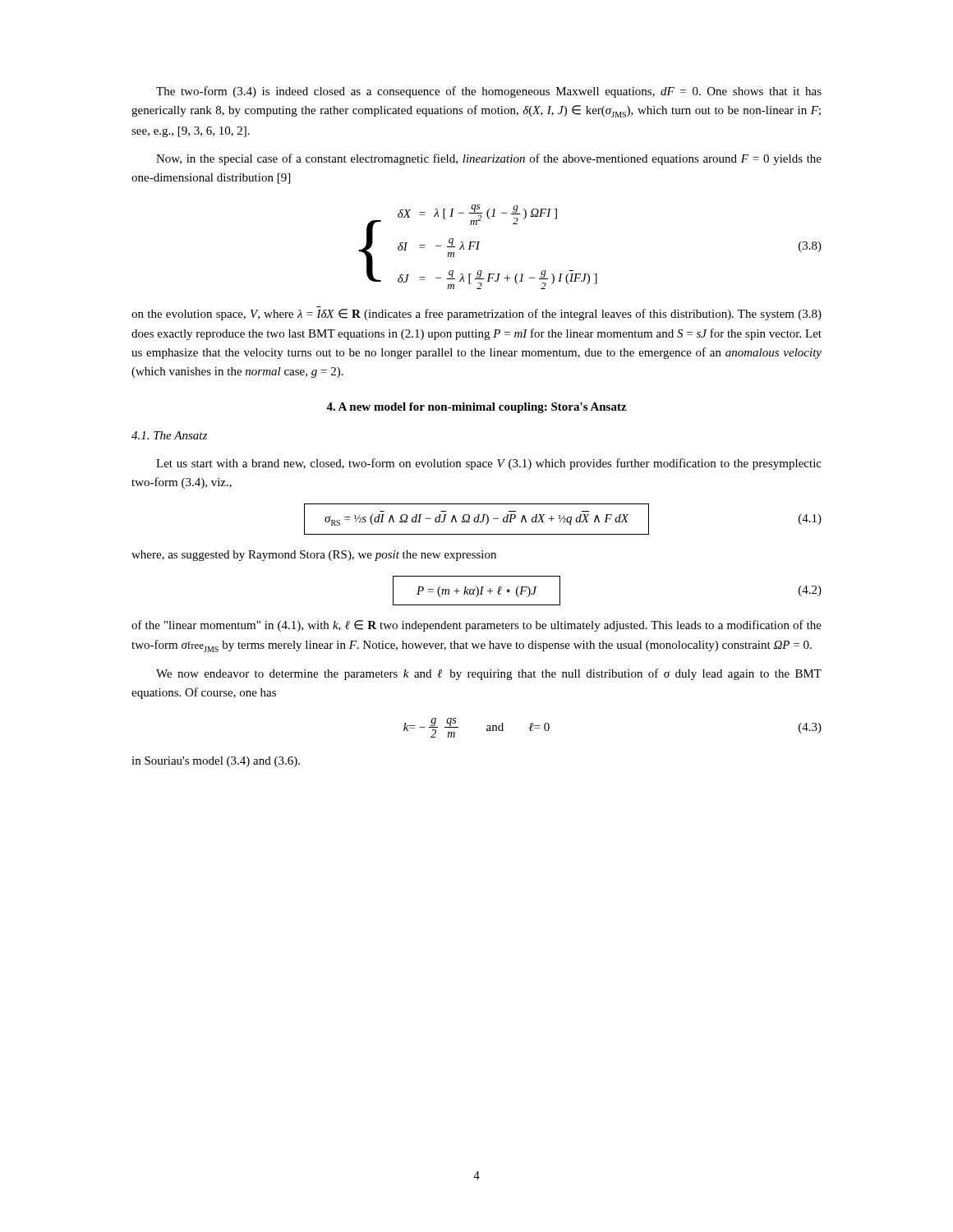953x1232 pixels.
Task: Locate the formula that reads "k = − g2"
Action: pos(433,727)
